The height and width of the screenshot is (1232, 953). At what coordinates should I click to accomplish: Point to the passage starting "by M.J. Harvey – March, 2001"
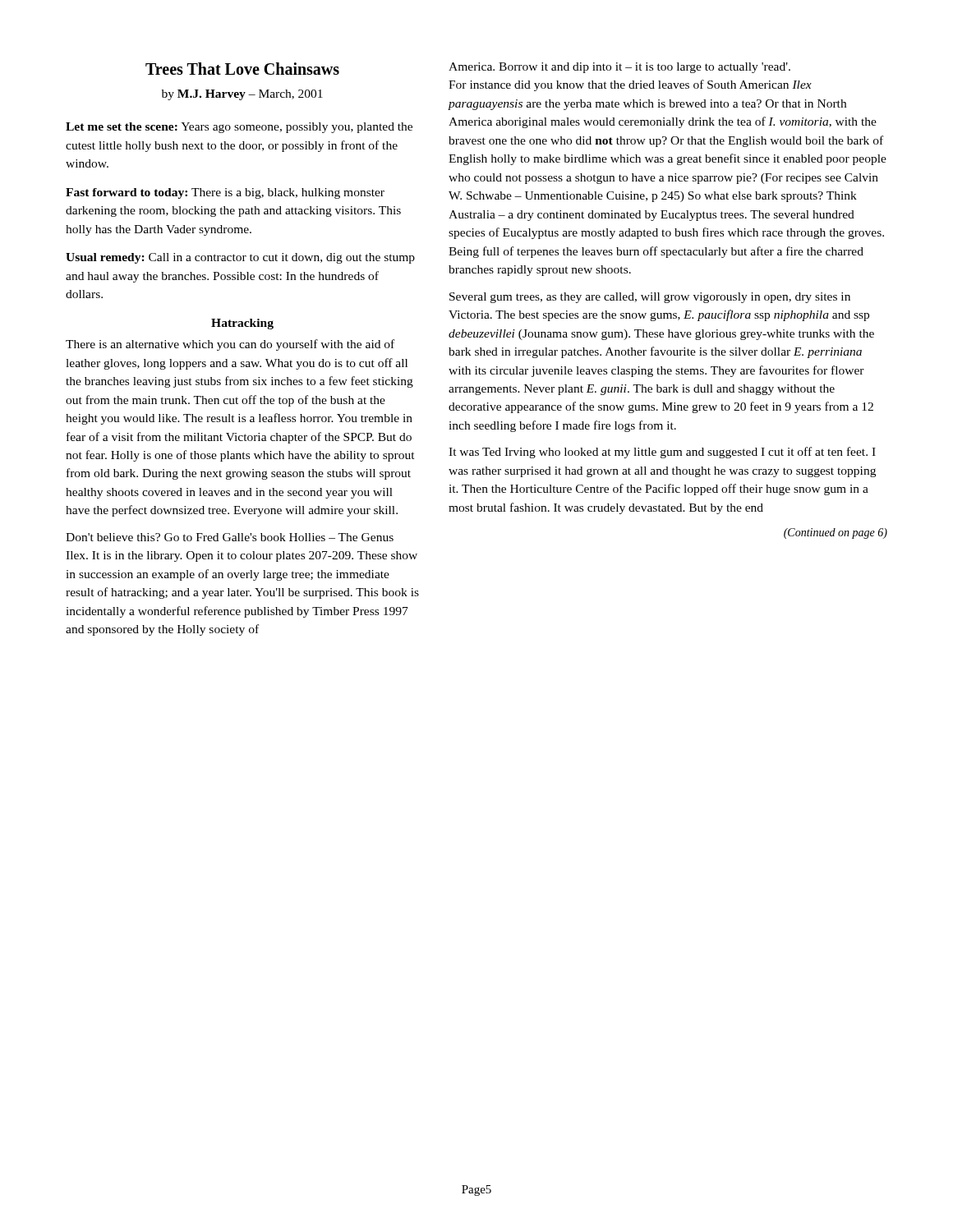tap(242, 93)
